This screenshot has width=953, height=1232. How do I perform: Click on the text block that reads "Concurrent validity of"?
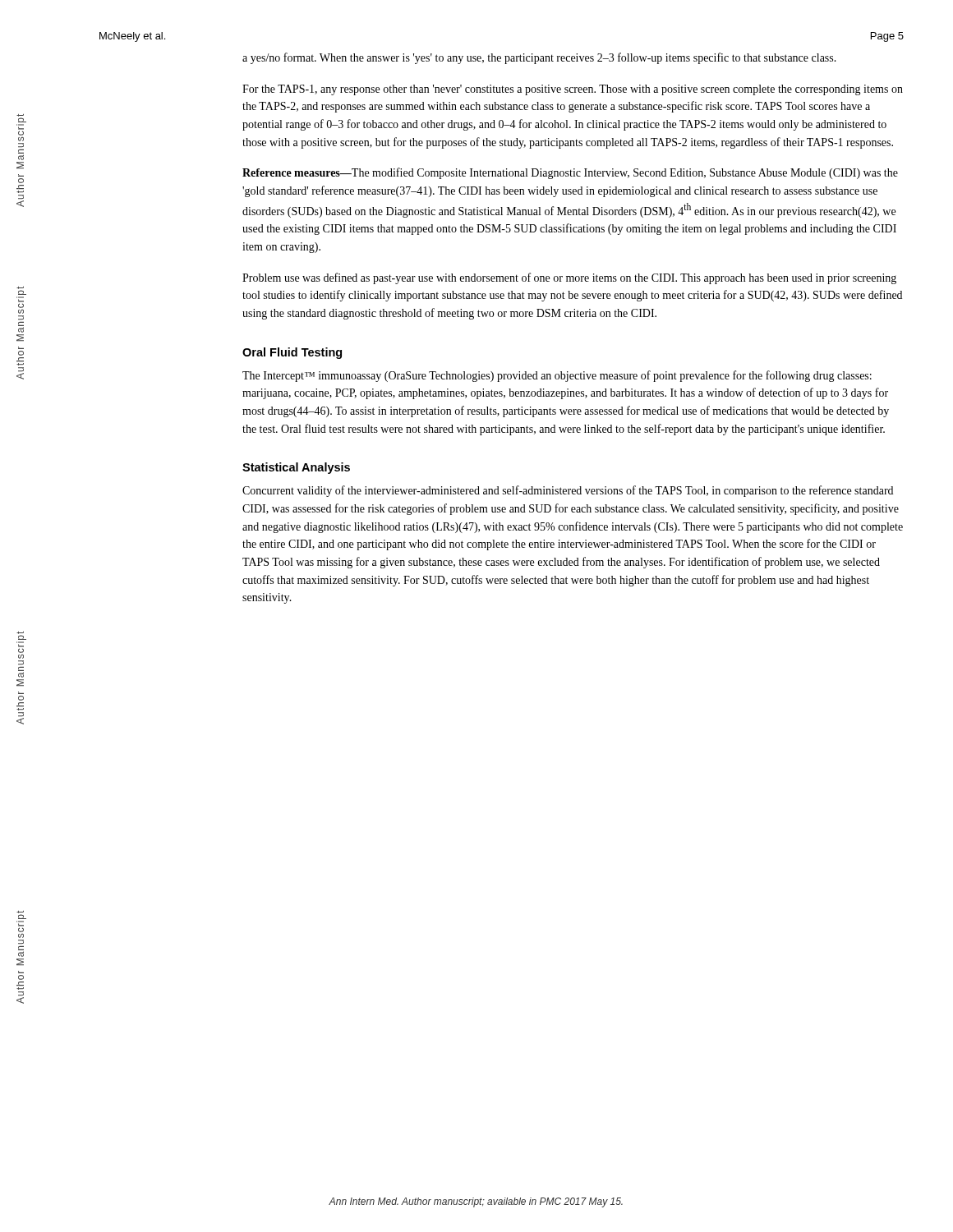coord(573,544)
